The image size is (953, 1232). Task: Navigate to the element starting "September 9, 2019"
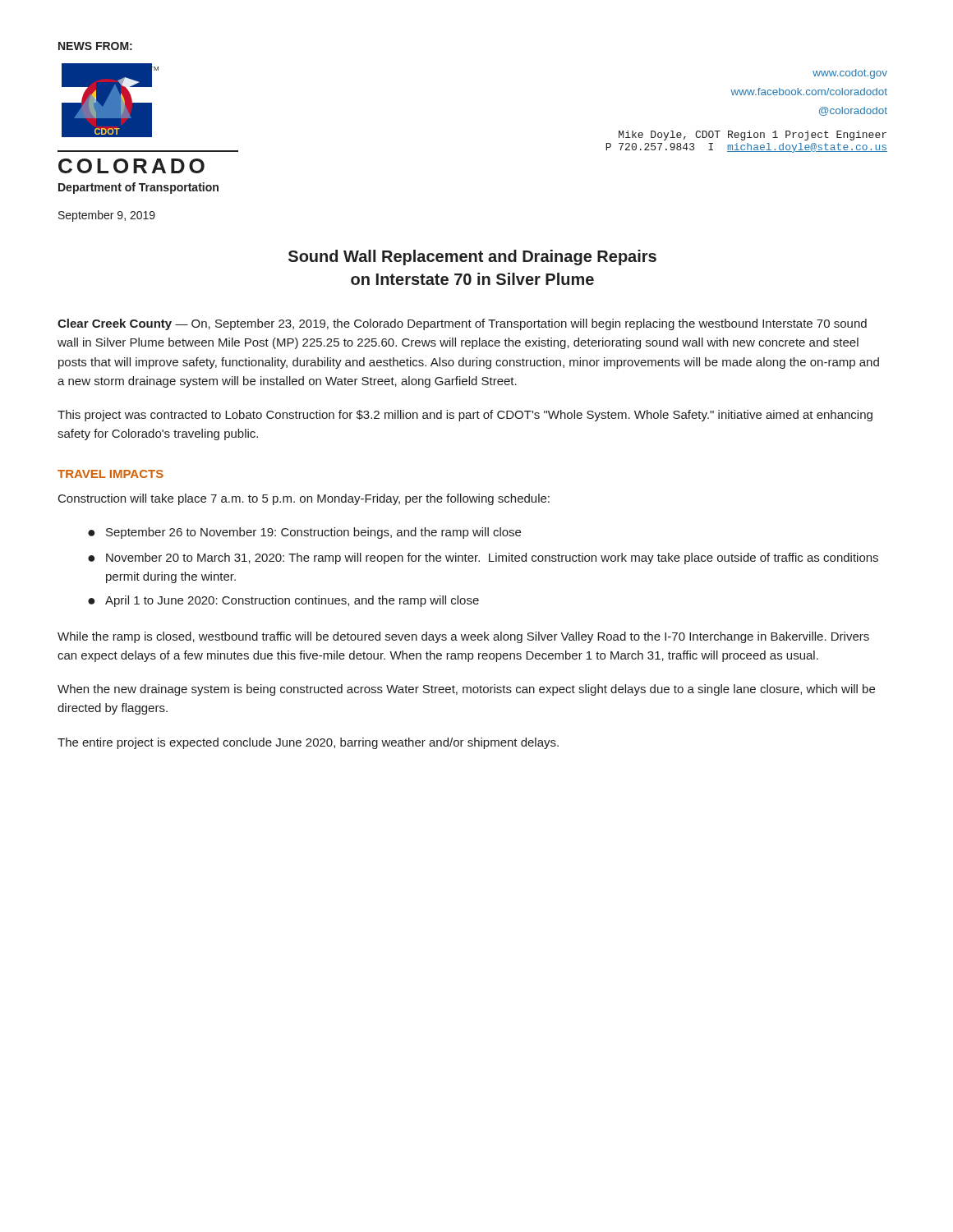(106, 215)
